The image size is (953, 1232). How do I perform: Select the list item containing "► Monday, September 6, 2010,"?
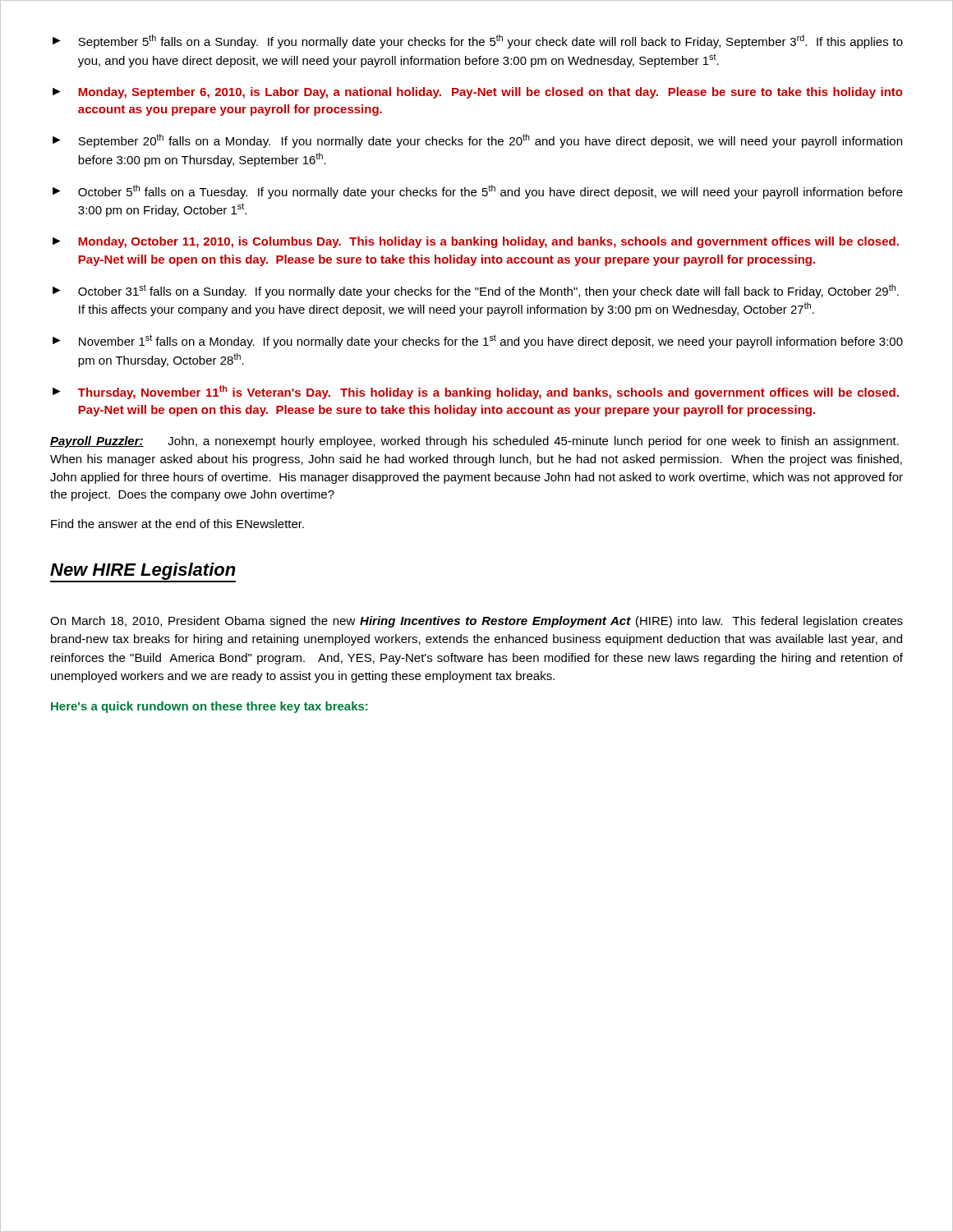click(476, 100)
